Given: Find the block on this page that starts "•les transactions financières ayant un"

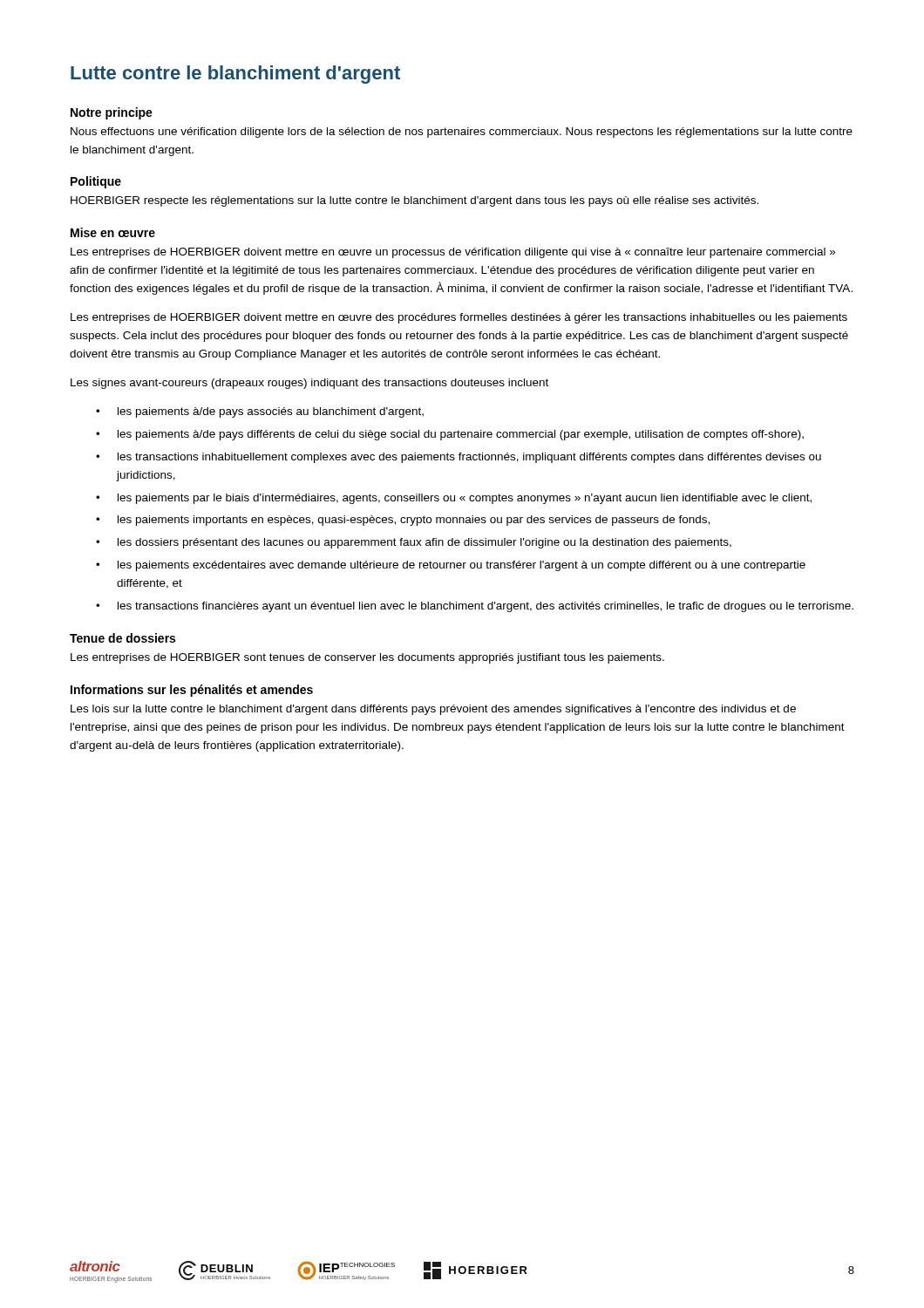Looking at the screenshot, I should tap(475, 607).
